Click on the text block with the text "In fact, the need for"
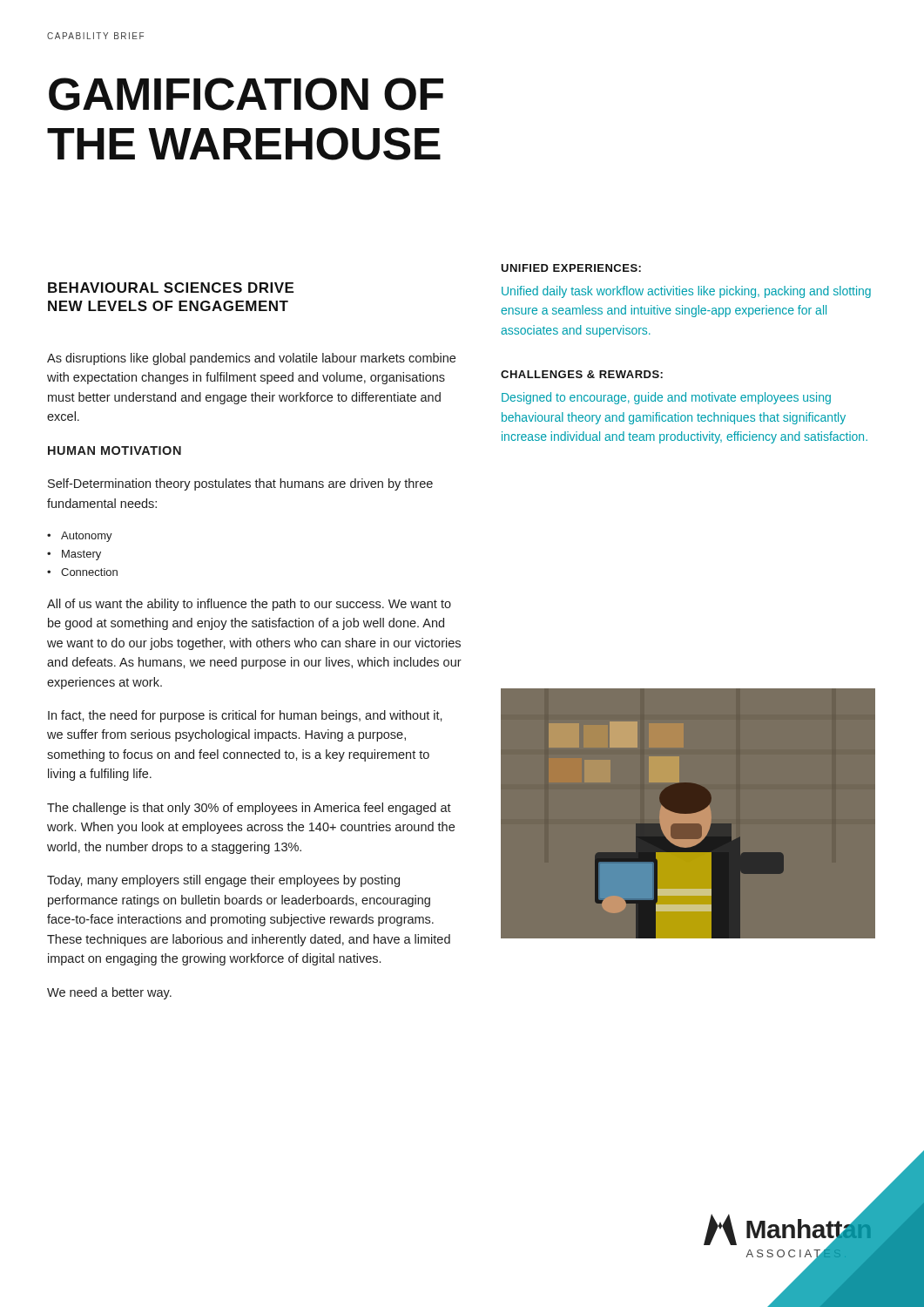This screenshot has height=1307, width=924. coord(254,745)
